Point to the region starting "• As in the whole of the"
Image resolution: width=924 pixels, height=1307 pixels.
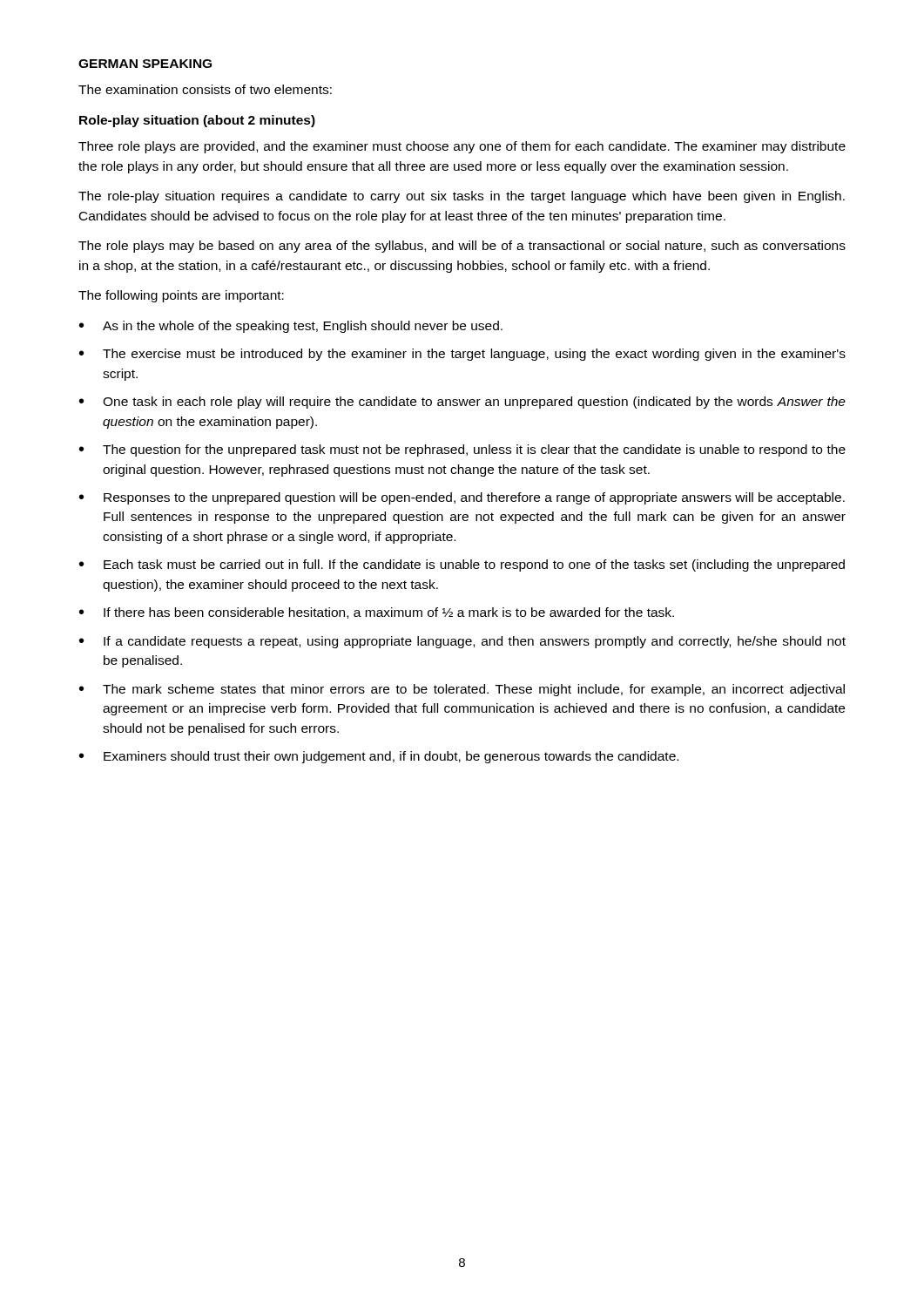tap(462, 326)
